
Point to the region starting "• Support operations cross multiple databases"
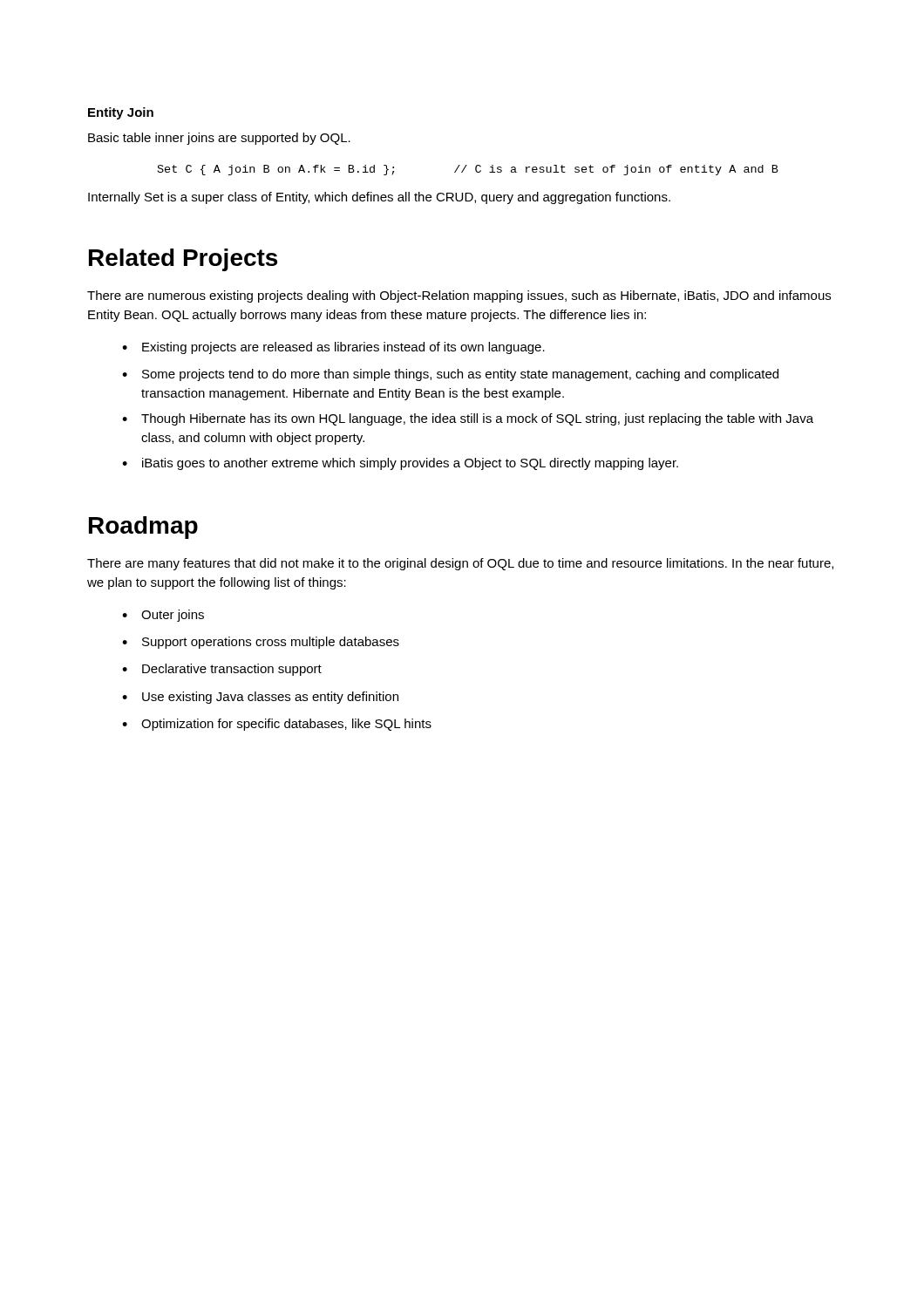pos(261,643)
